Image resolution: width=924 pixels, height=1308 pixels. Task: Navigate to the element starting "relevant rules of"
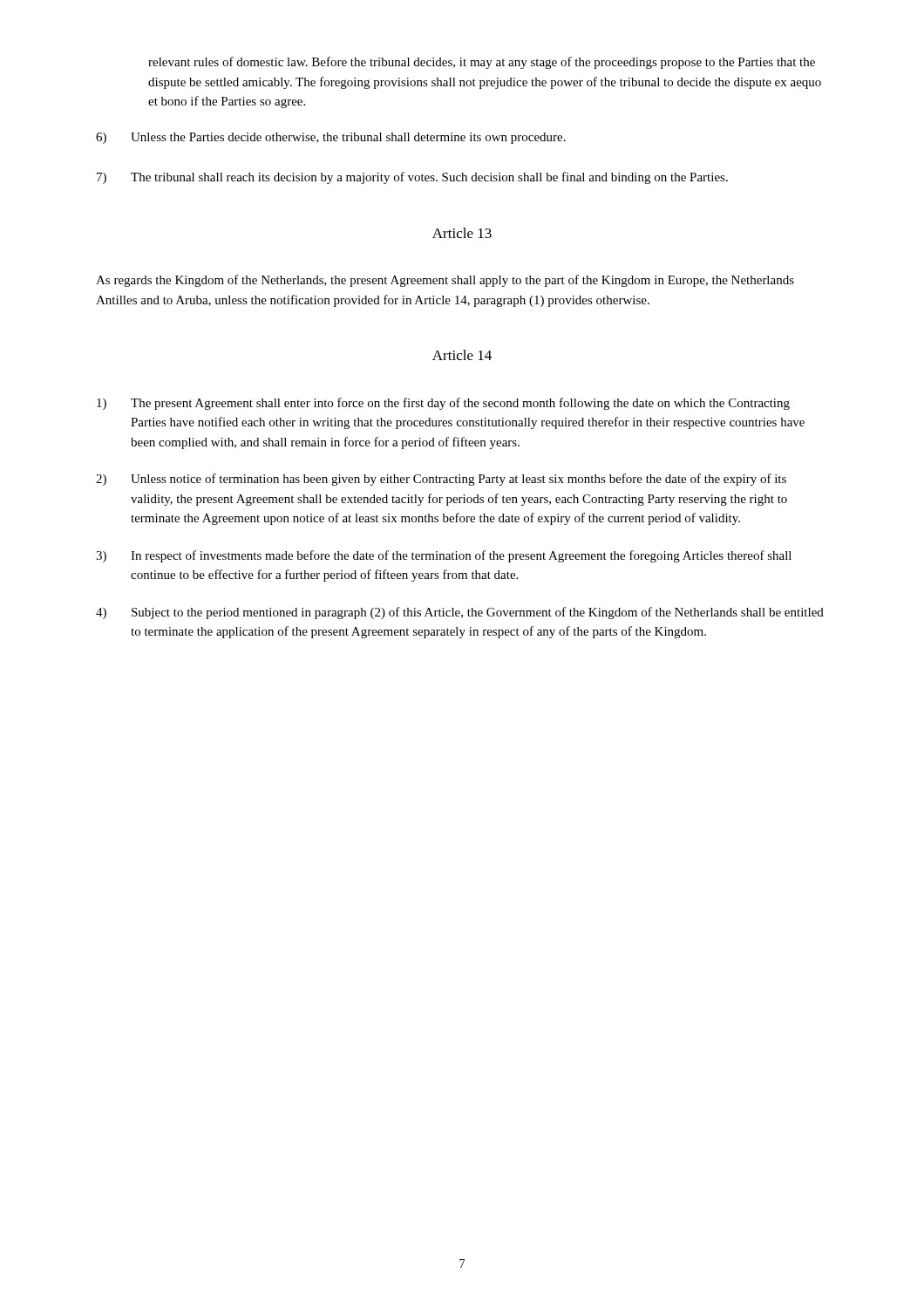(485, 82)
